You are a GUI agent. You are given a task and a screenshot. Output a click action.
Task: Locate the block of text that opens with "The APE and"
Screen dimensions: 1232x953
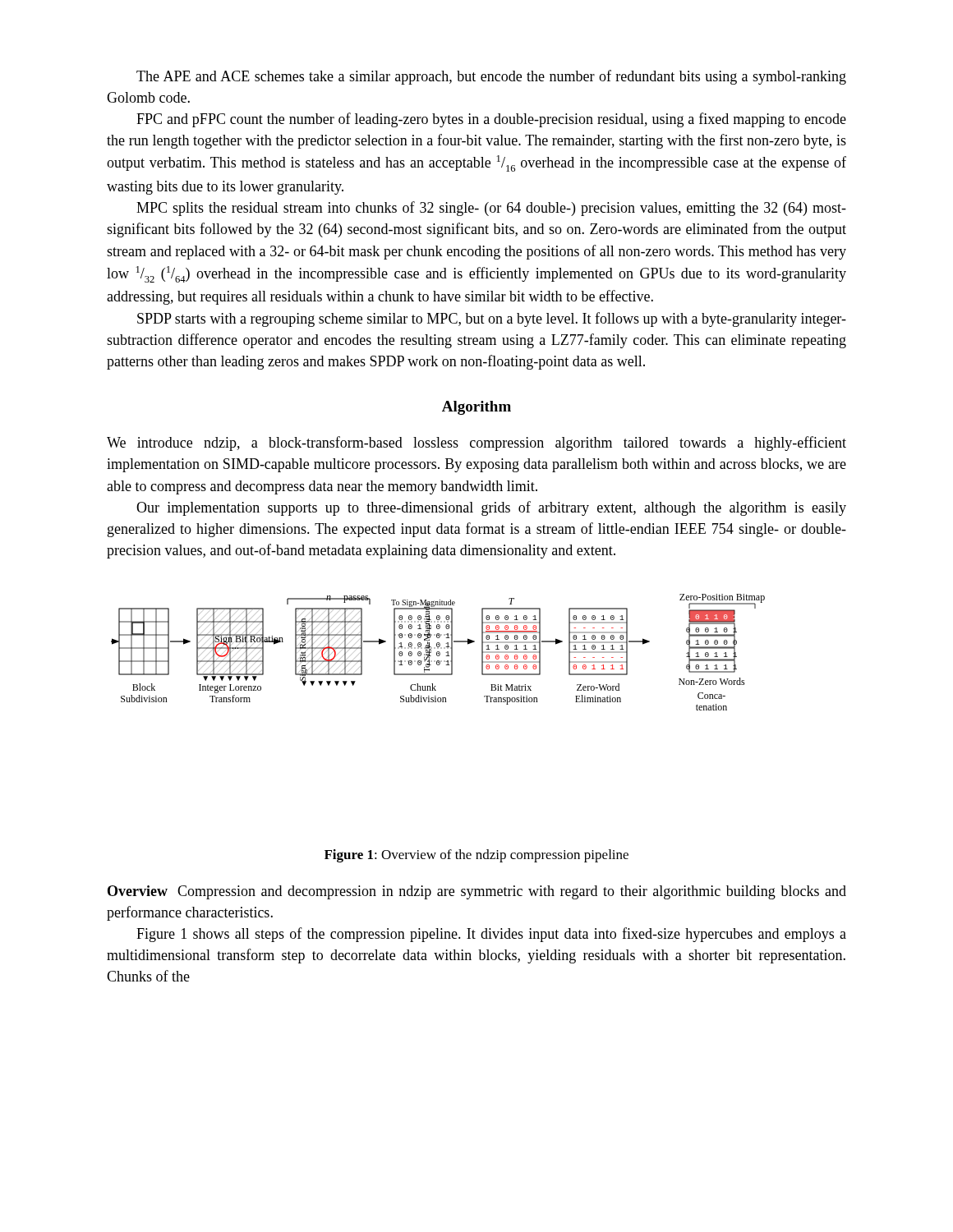click(x=476, y=219)
